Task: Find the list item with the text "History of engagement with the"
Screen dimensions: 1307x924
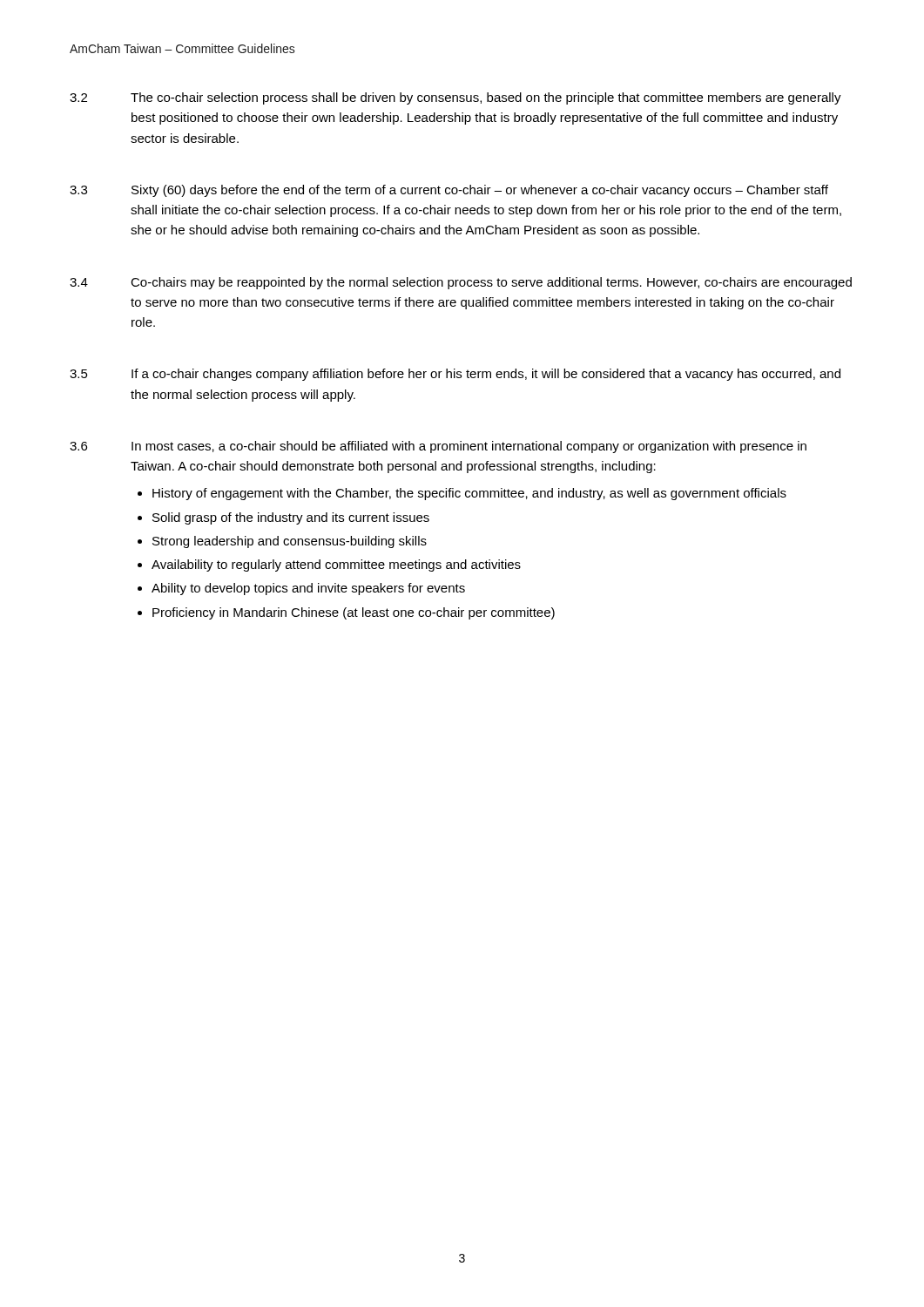Action: point(469,493)
